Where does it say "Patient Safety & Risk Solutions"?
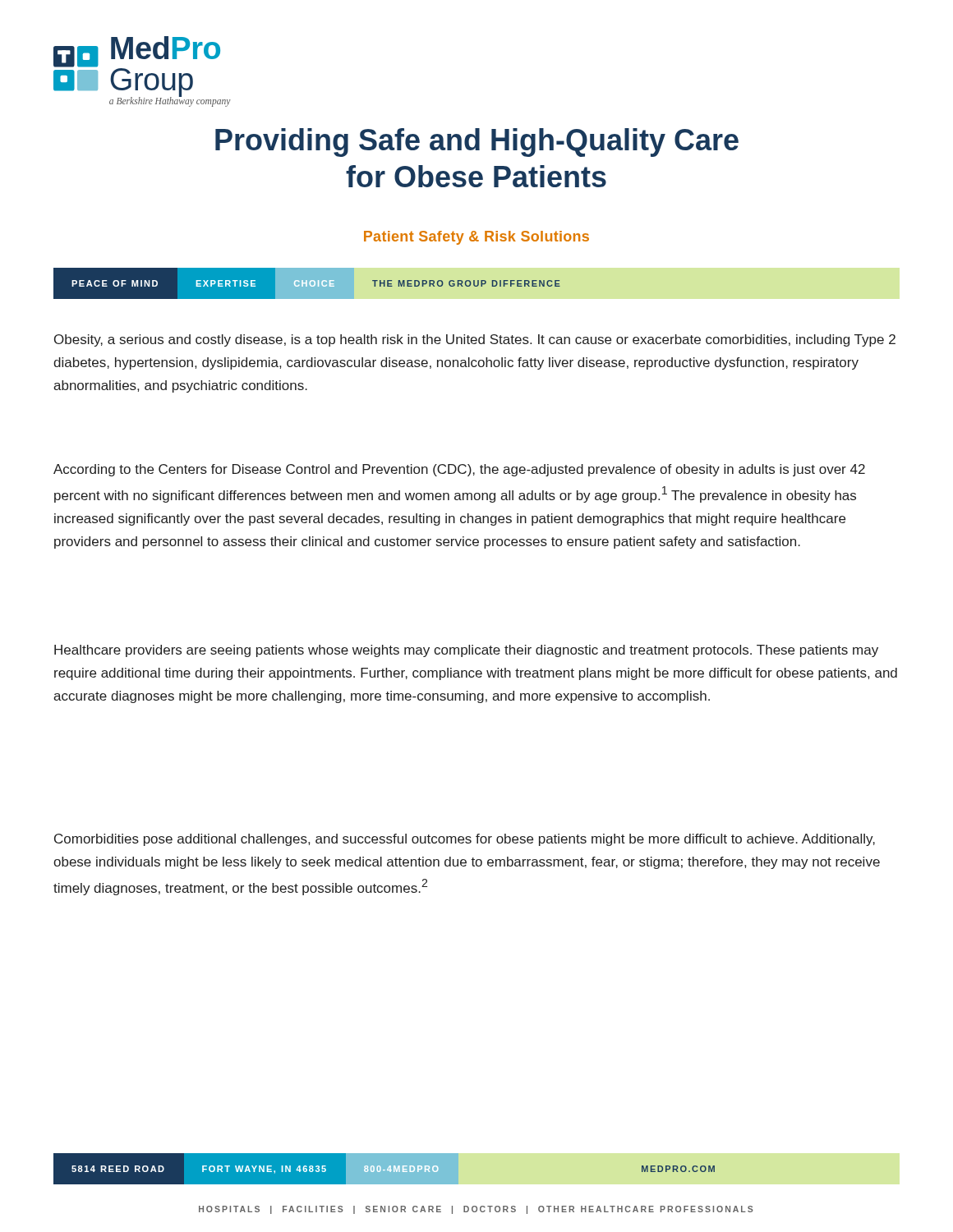Image resolution: width=953 pixels, height=1232 pixels. [x=476, y=237]
